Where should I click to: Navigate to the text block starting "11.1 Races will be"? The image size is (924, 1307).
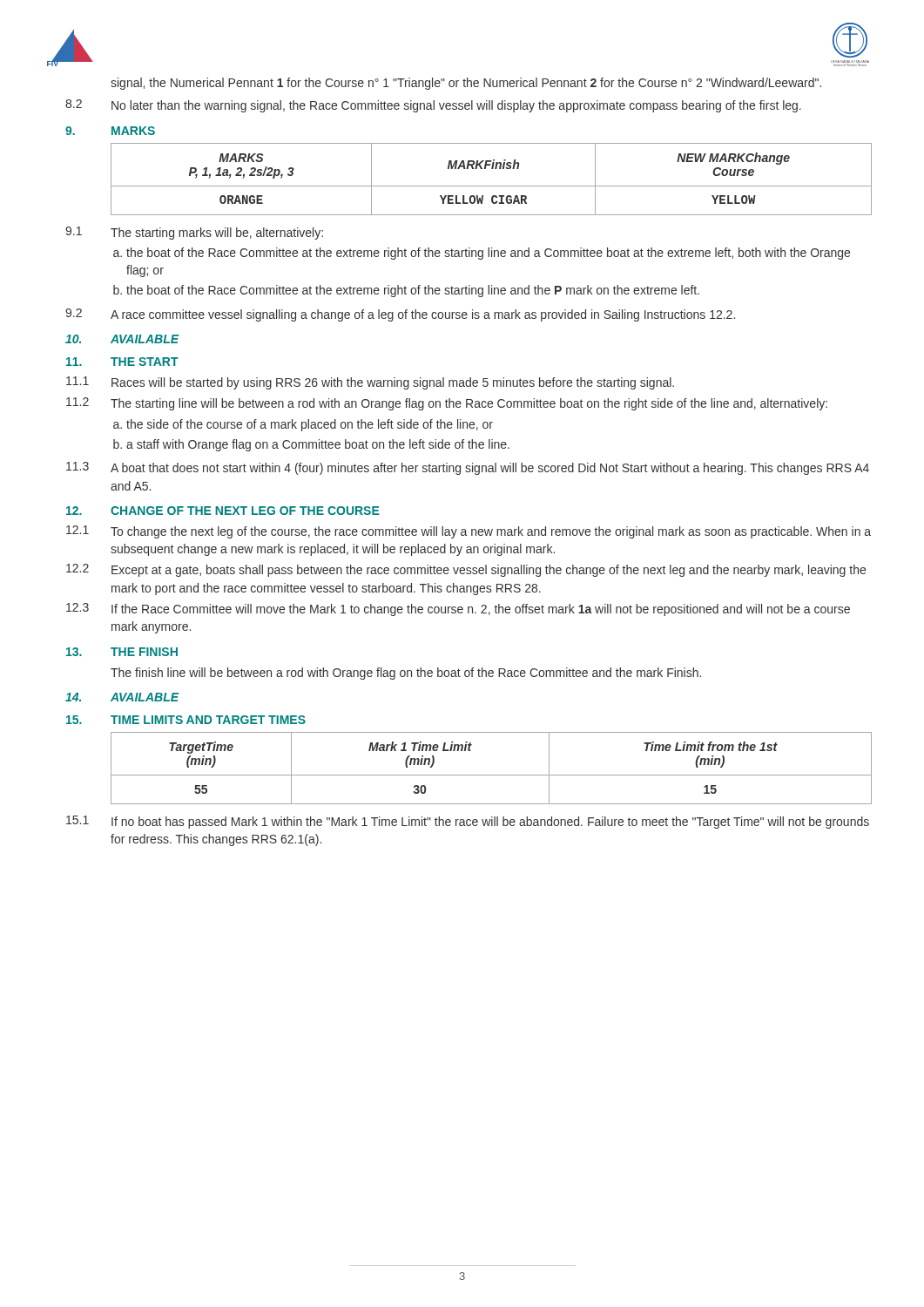469,383
